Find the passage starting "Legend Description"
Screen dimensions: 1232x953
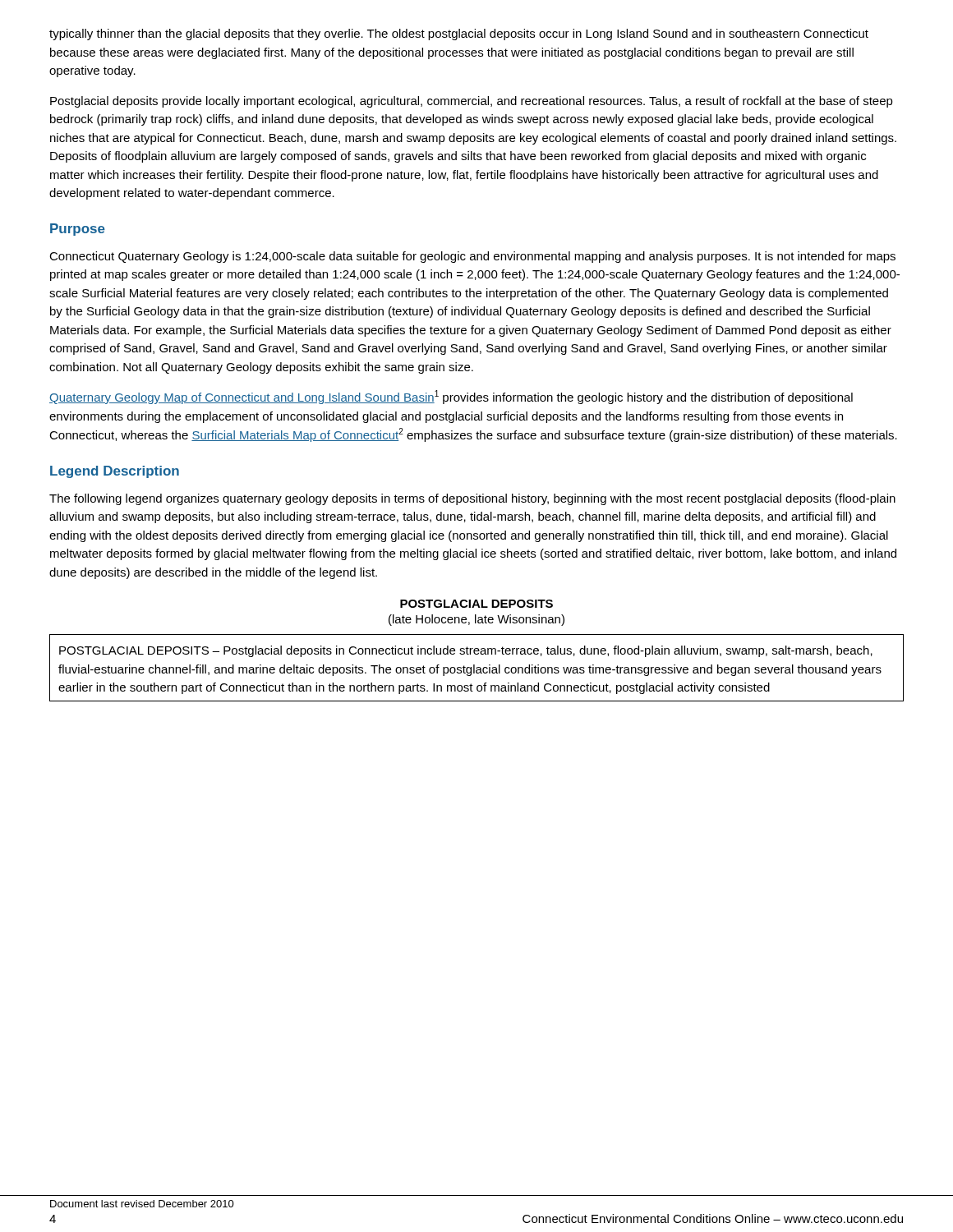coord(114,471)
